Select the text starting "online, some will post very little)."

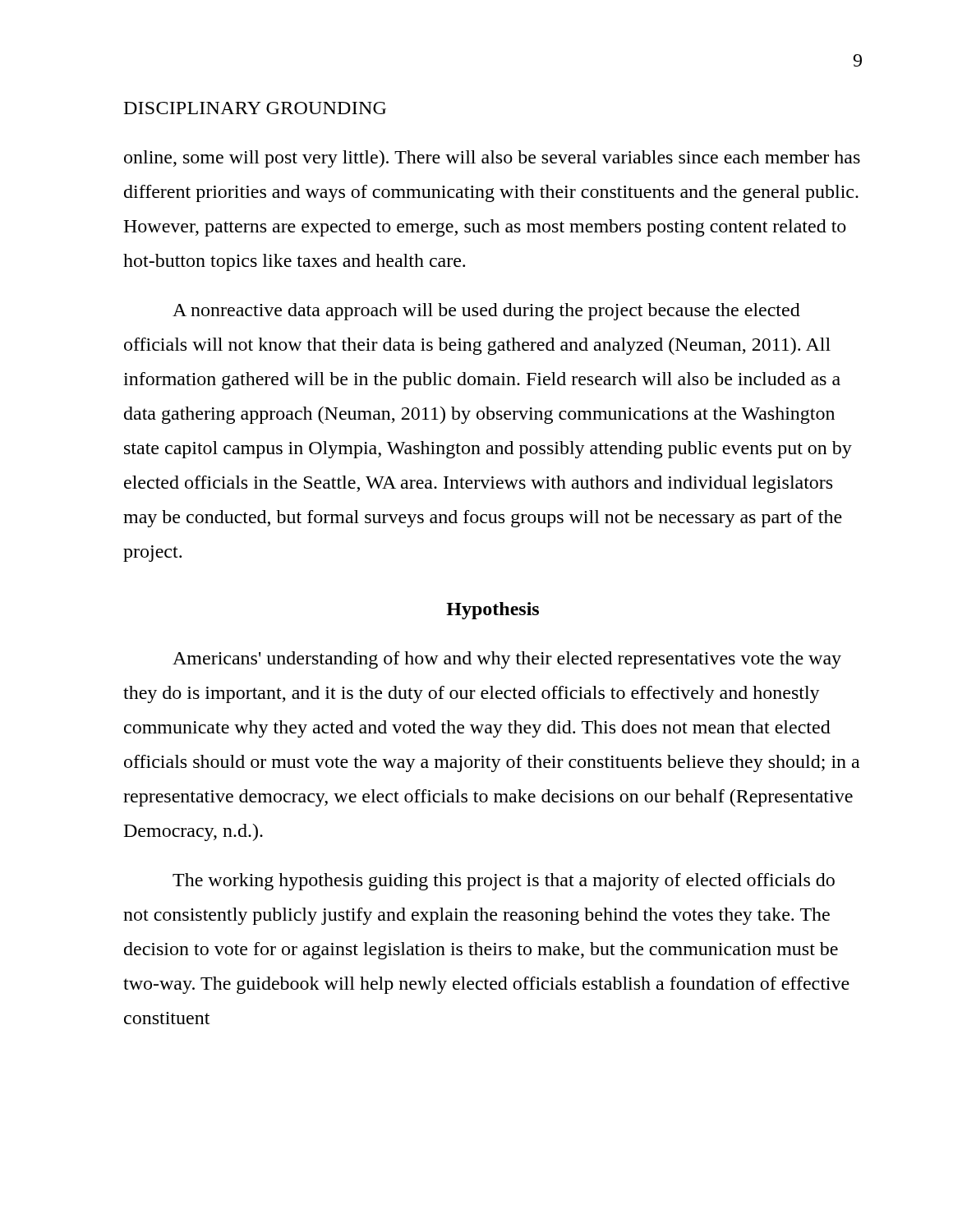point(493,354)
